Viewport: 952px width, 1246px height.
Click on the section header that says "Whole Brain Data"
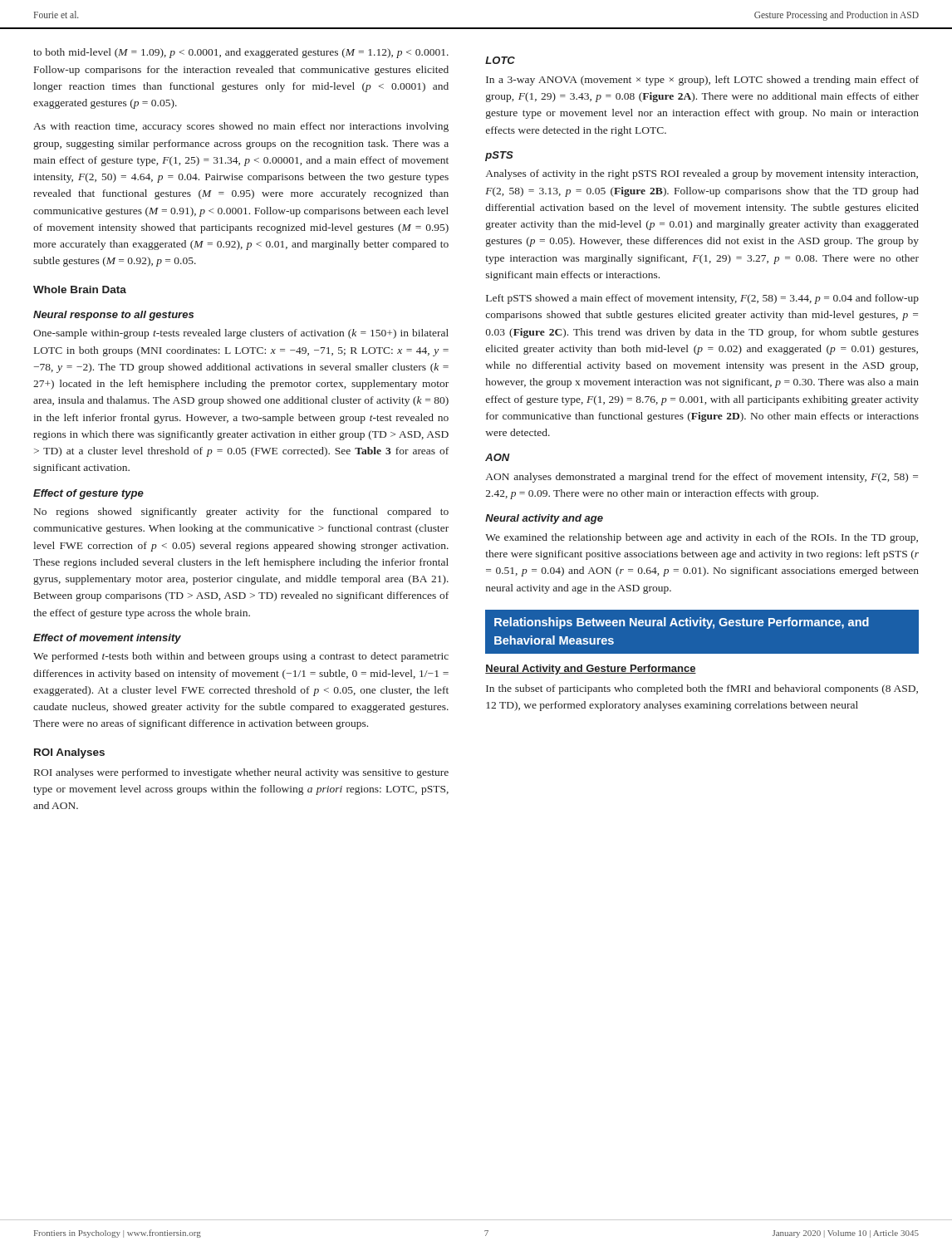80,289
